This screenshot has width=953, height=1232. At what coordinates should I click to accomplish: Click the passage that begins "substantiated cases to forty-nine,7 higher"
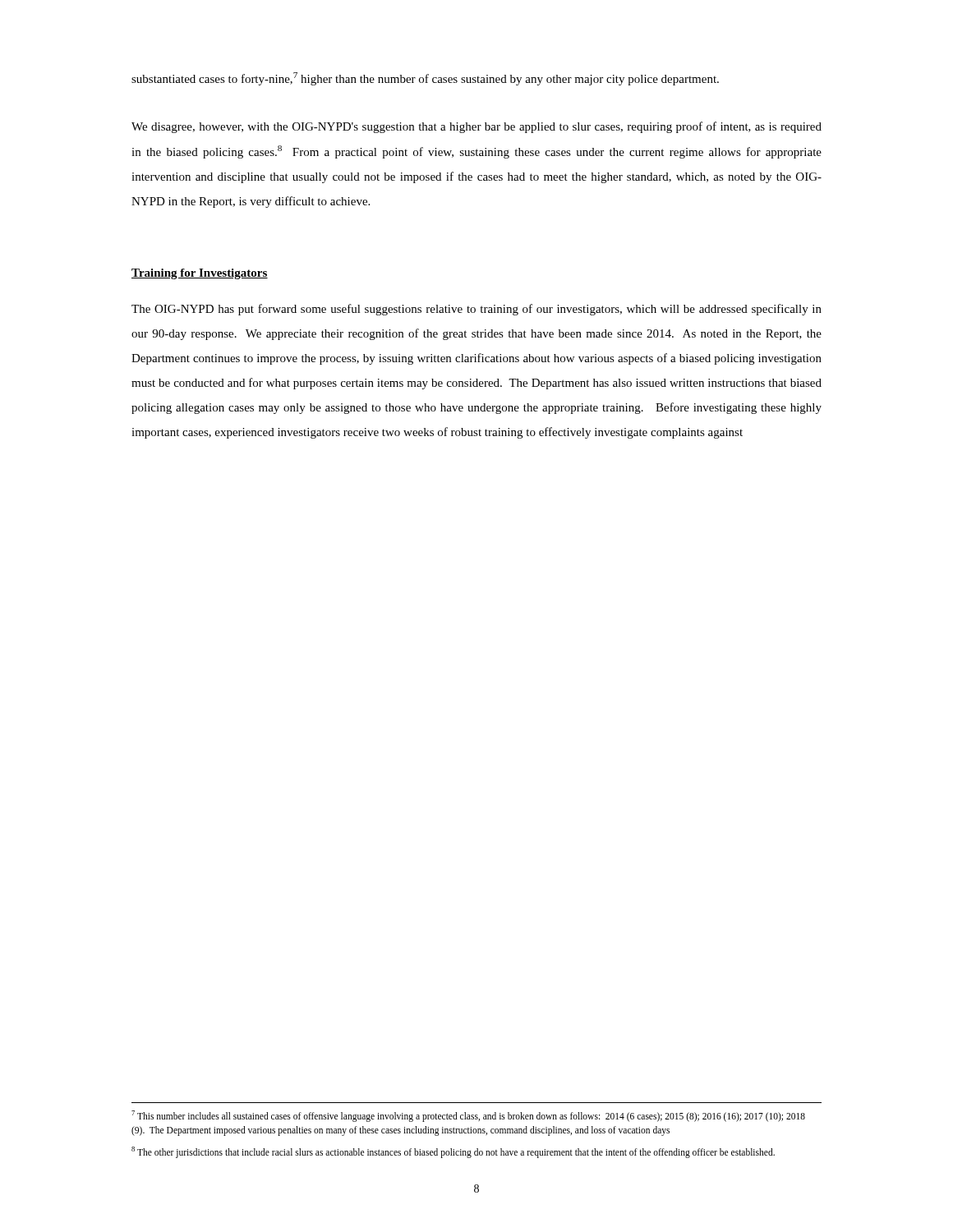(425, 78)
